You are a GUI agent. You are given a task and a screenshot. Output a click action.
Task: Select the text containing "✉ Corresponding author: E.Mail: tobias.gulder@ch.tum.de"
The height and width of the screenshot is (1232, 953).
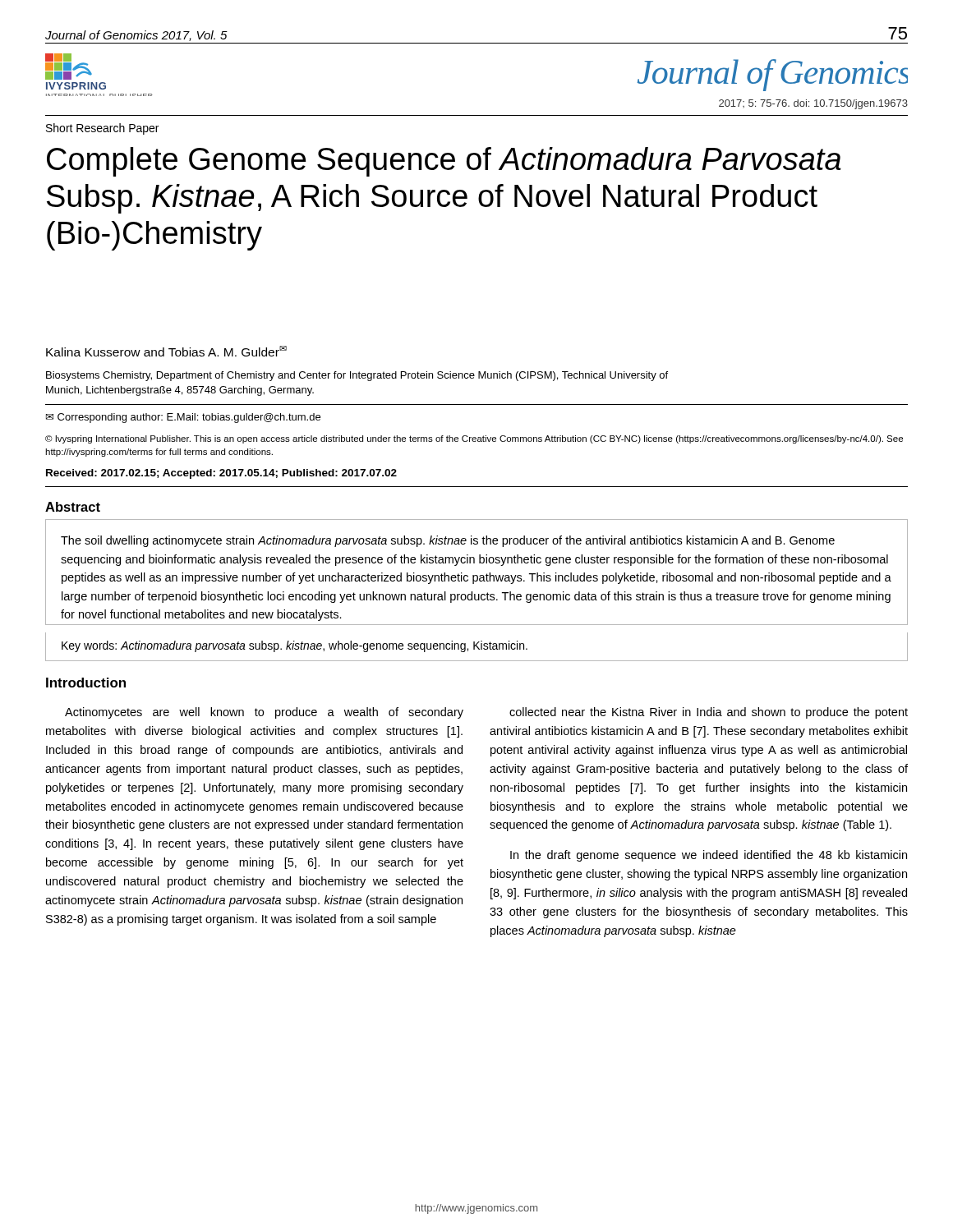pos(183,417)
